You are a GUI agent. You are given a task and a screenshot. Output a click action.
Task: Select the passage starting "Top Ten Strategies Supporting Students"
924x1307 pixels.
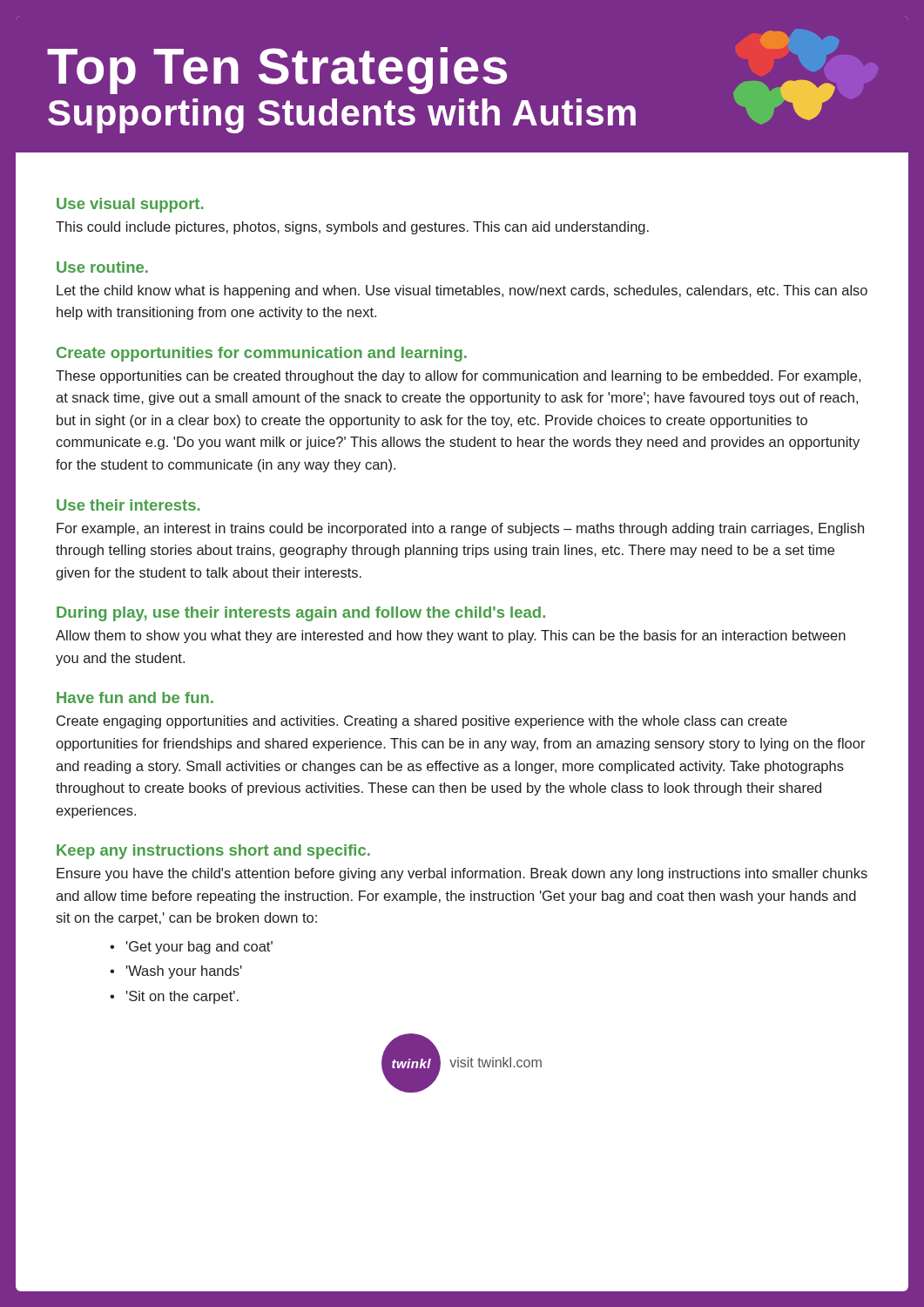tap(343, 87)
